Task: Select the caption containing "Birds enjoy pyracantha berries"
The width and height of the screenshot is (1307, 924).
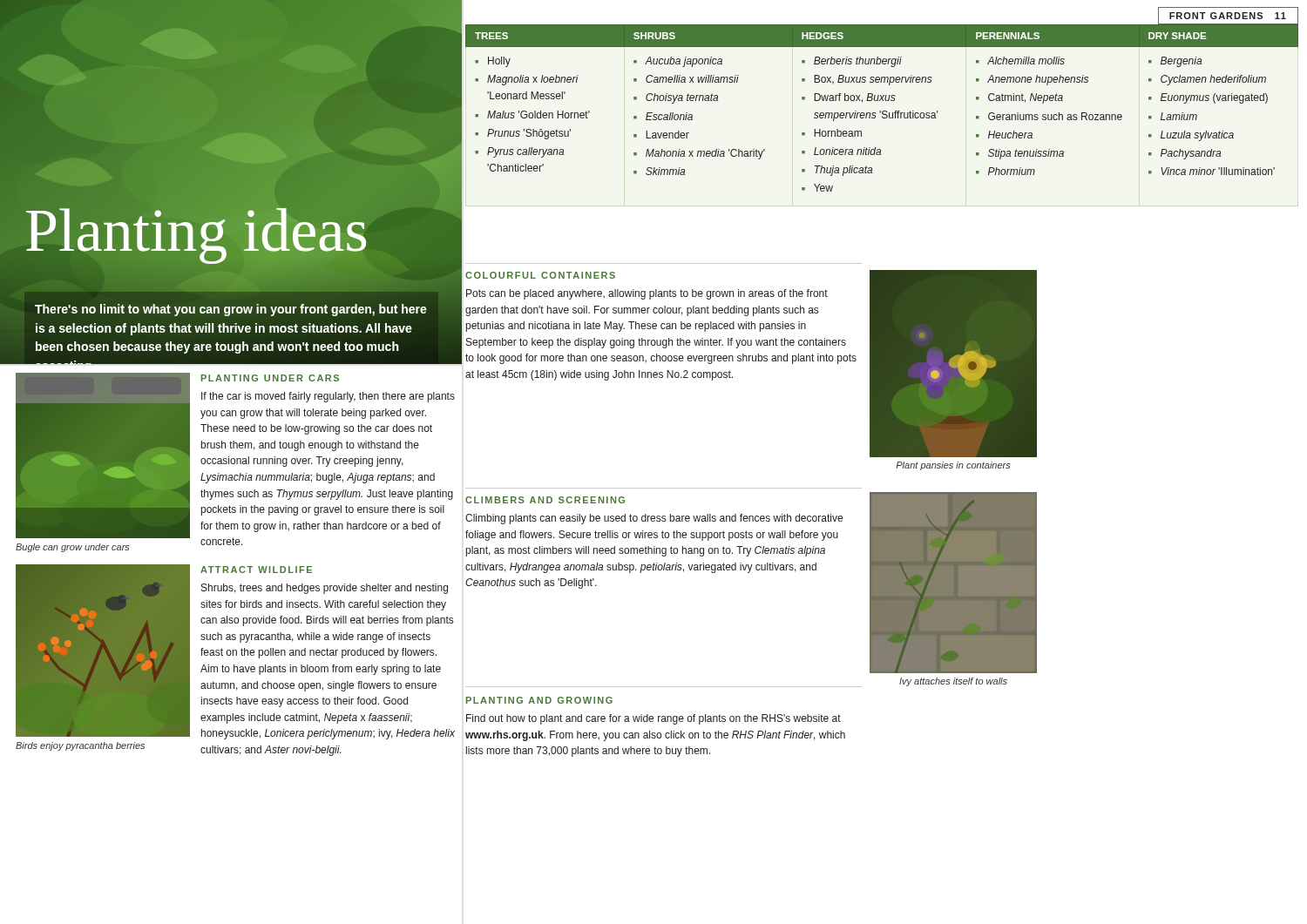Action: click(x=80, y=745)
